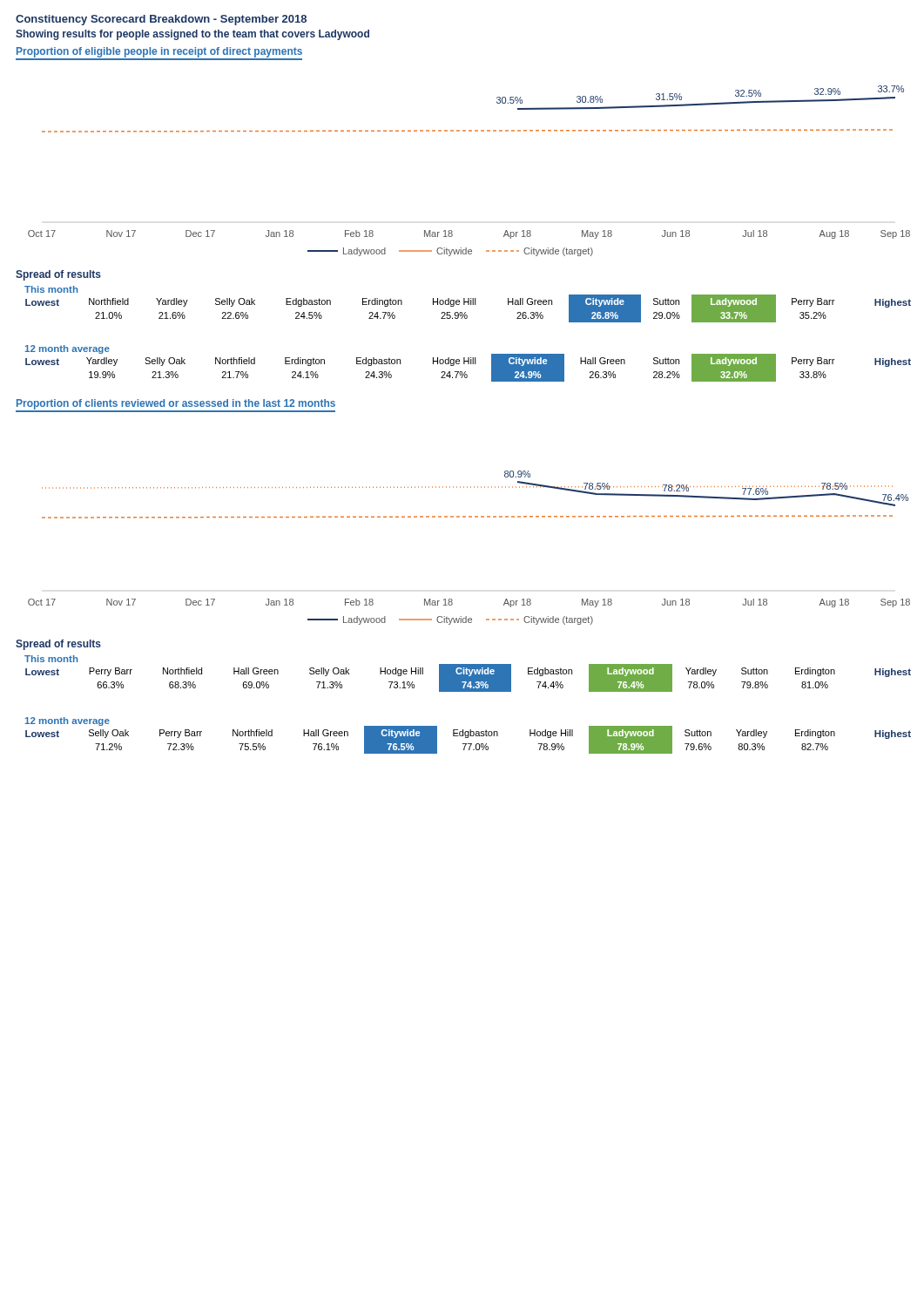This screenshot has height=1307, width=924.
Task: Where is the section header that starts "Proportion of clients reviewed or assessed in"?
Action: coord(176,405)
